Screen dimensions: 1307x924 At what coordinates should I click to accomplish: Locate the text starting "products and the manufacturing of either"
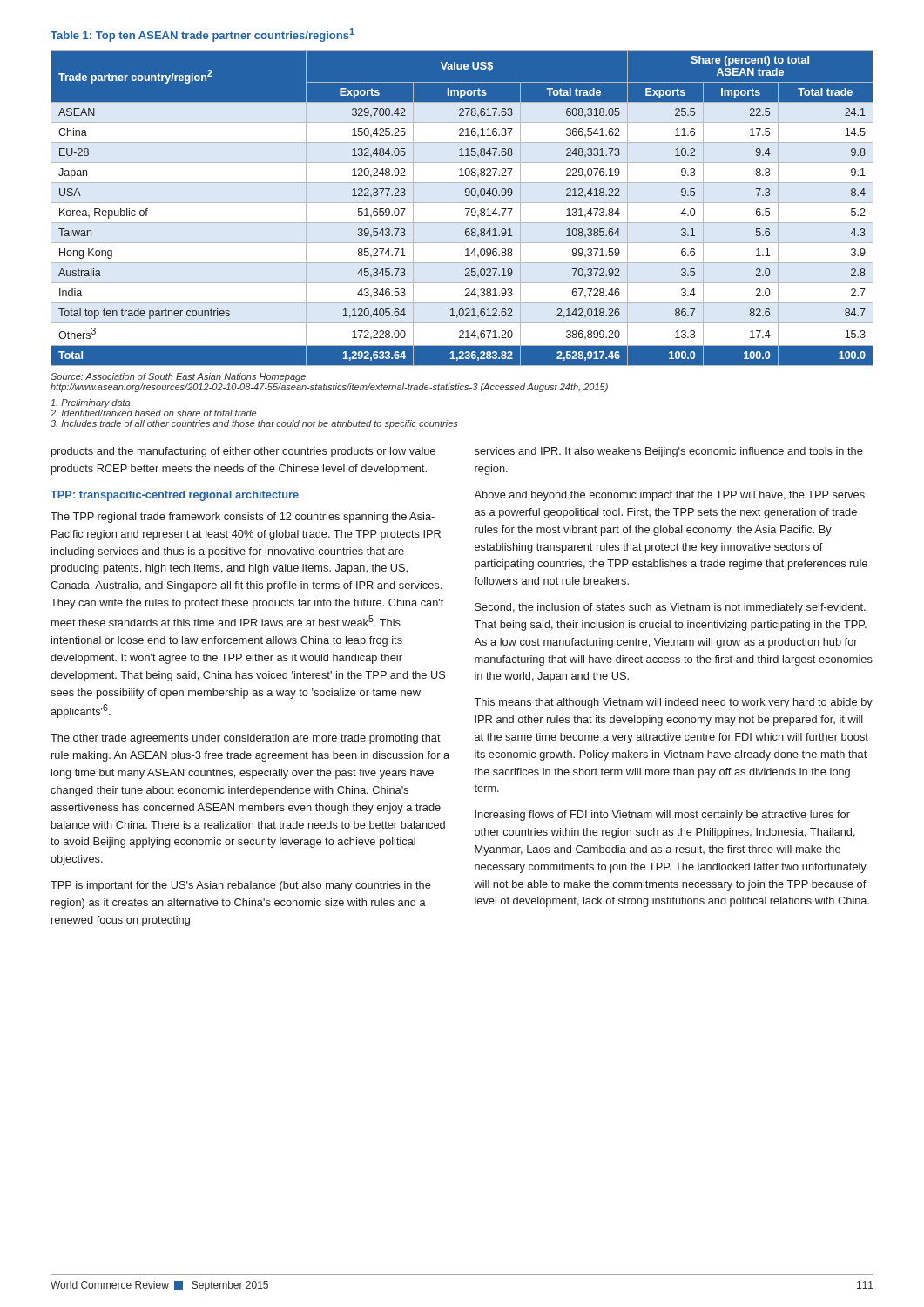[x=250, y=460]
